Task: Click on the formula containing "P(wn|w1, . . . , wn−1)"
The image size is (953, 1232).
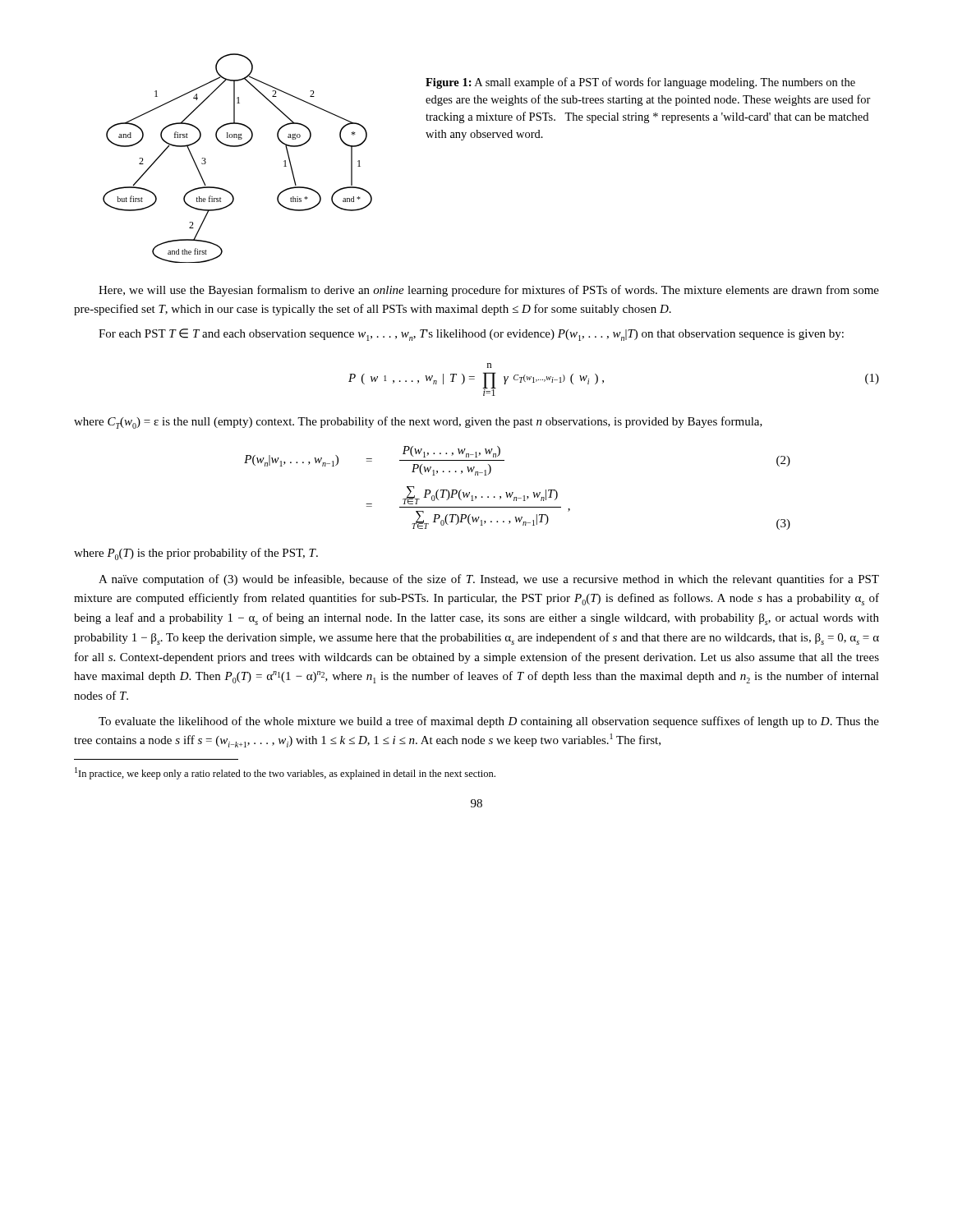Action: tap(476, 487)
